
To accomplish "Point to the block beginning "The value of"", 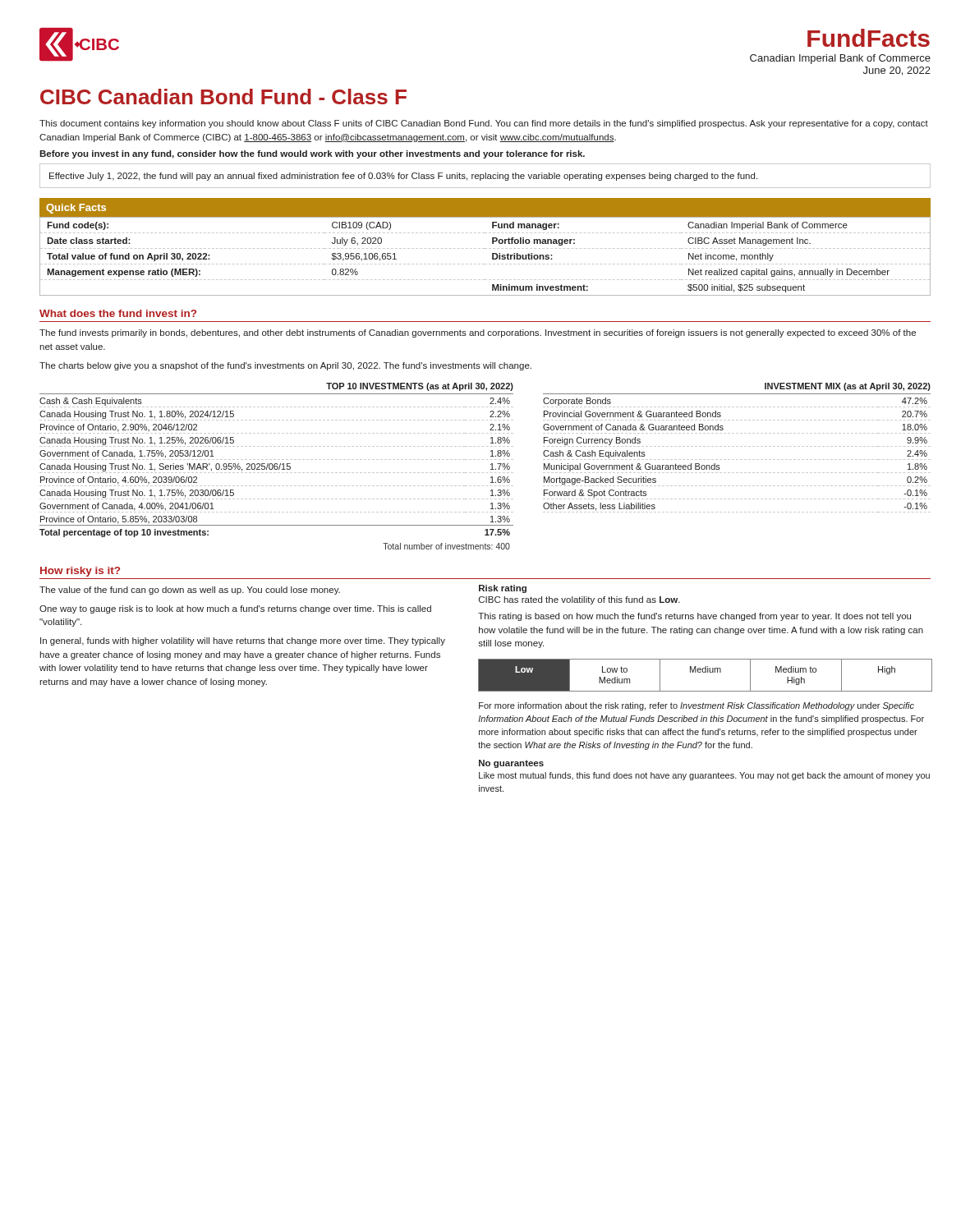I will click(190, 590).
